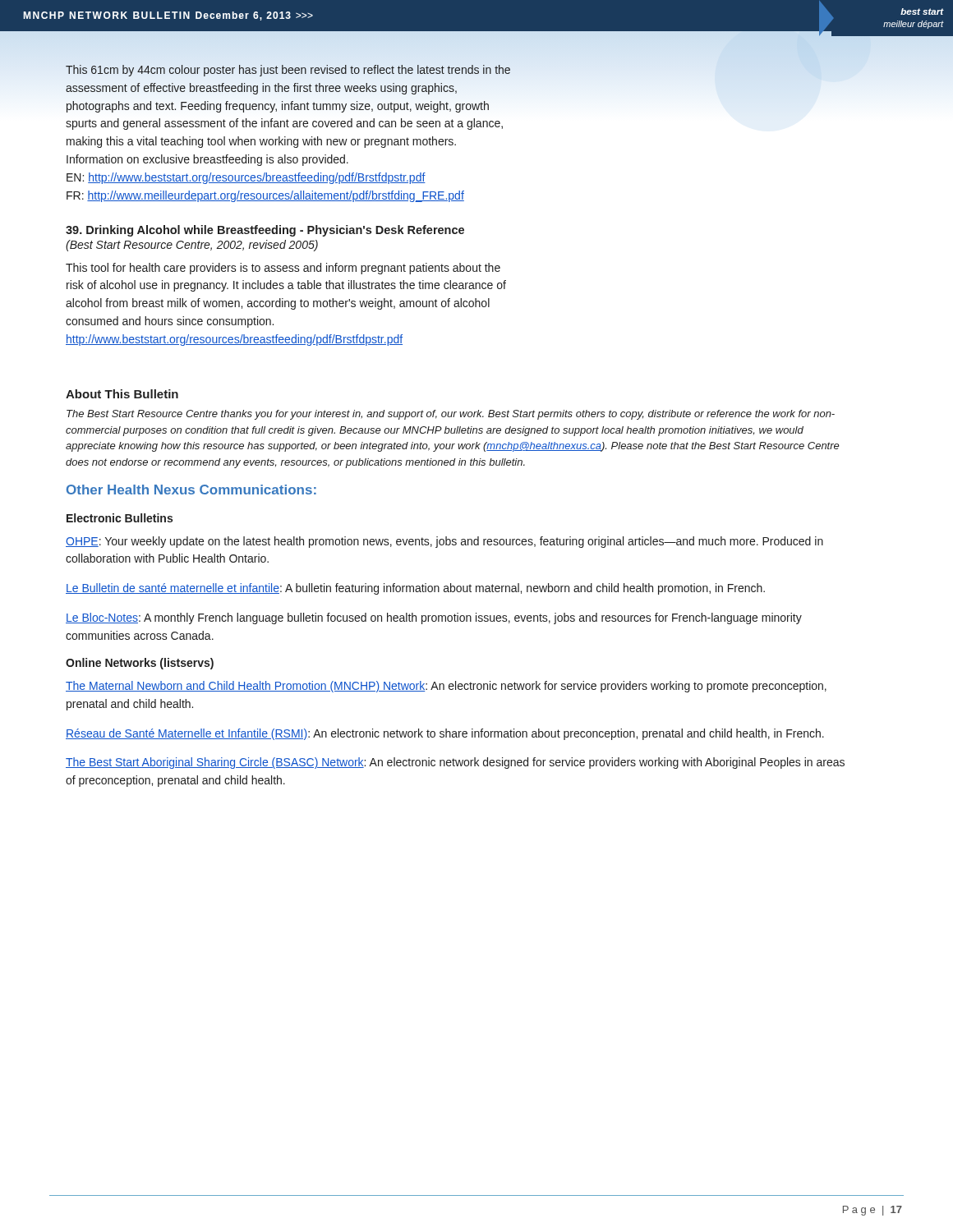Screen dimensions: 1232x953
Task: Click on the text block starting "(Best Start Resource"
Action: pyautogui.click(x=192, y=244)
